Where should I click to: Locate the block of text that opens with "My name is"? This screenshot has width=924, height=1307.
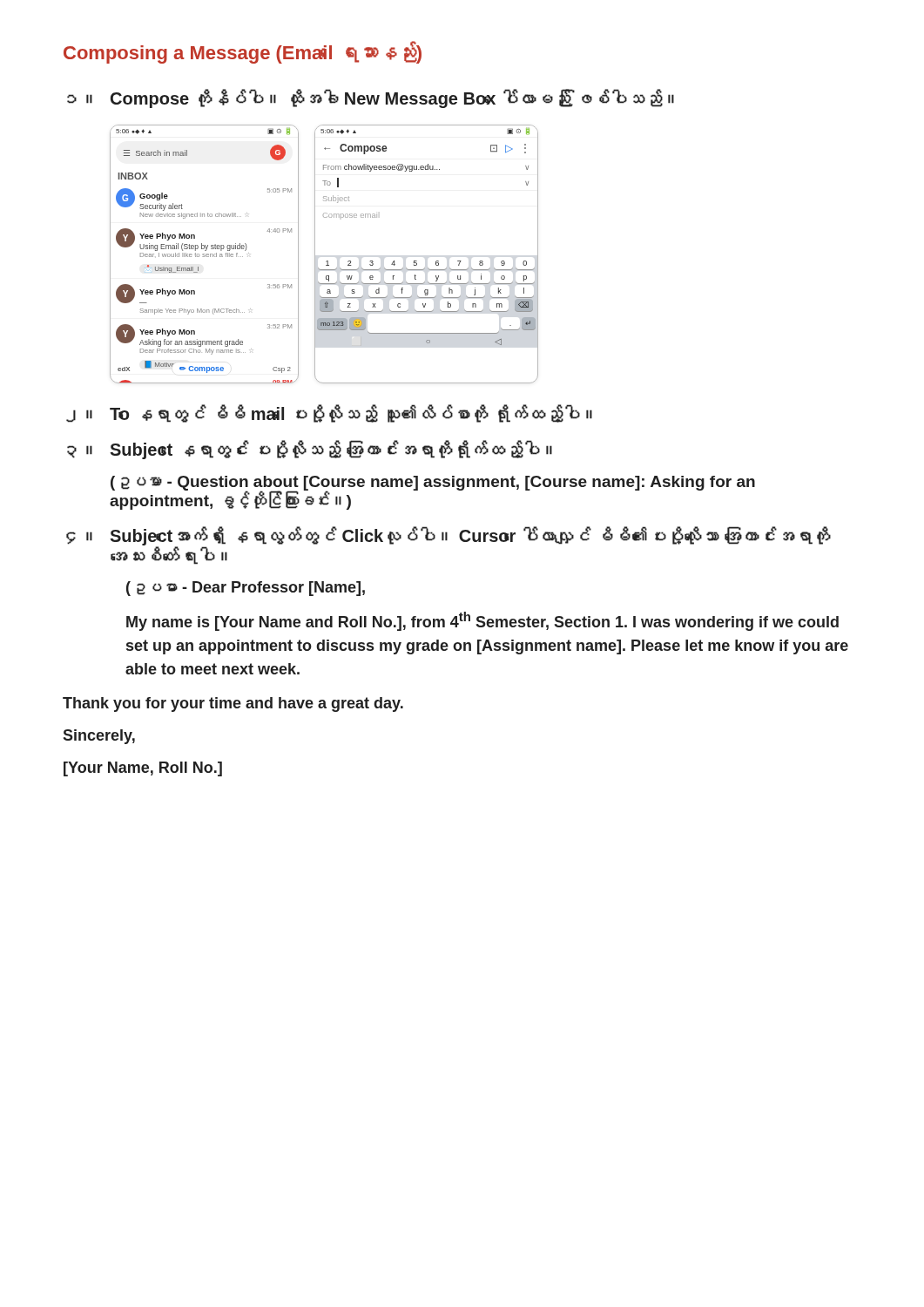point(487,644)
